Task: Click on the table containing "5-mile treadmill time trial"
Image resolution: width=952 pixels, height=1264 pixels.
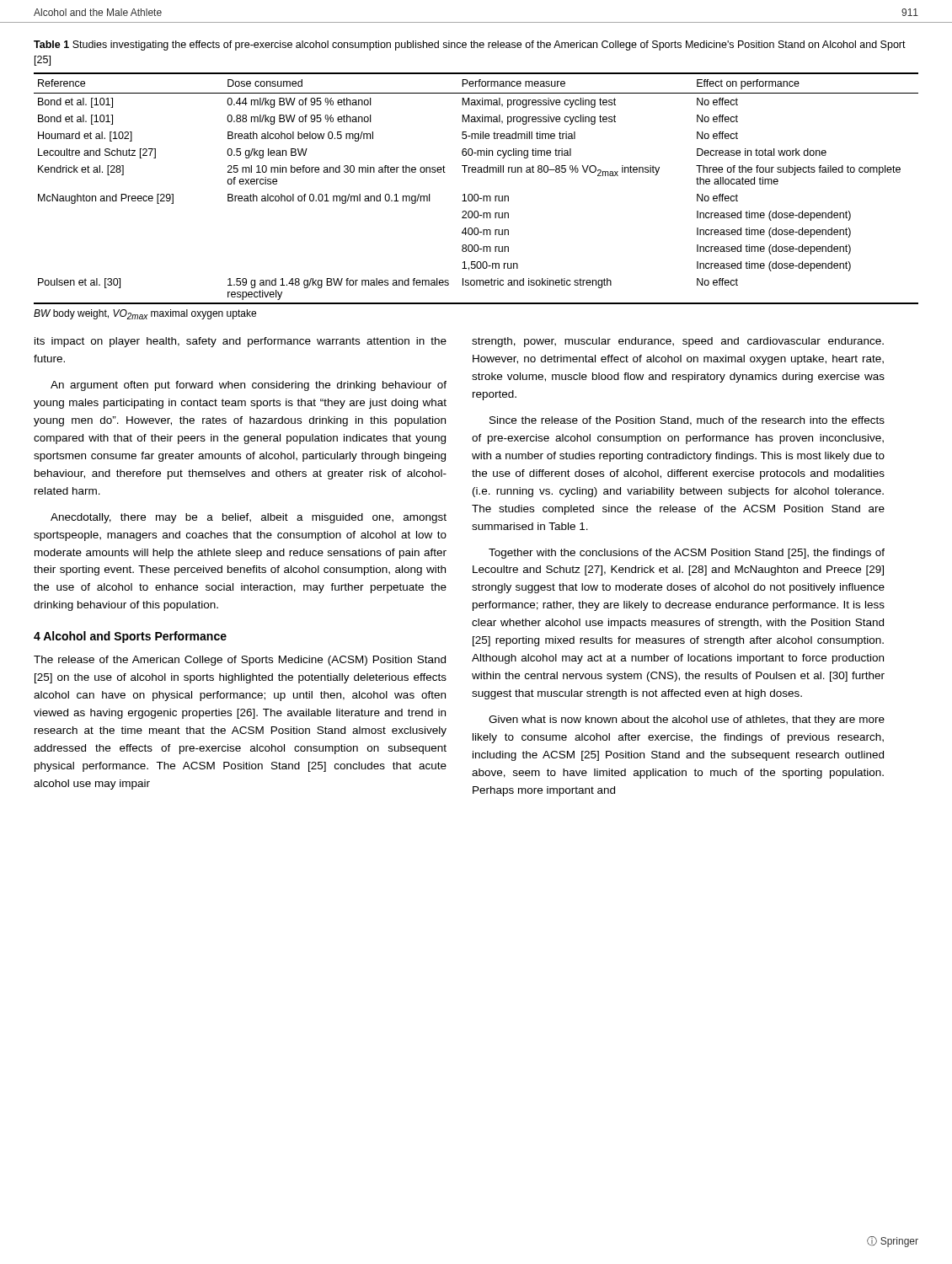Action: (x=476, y=188)
